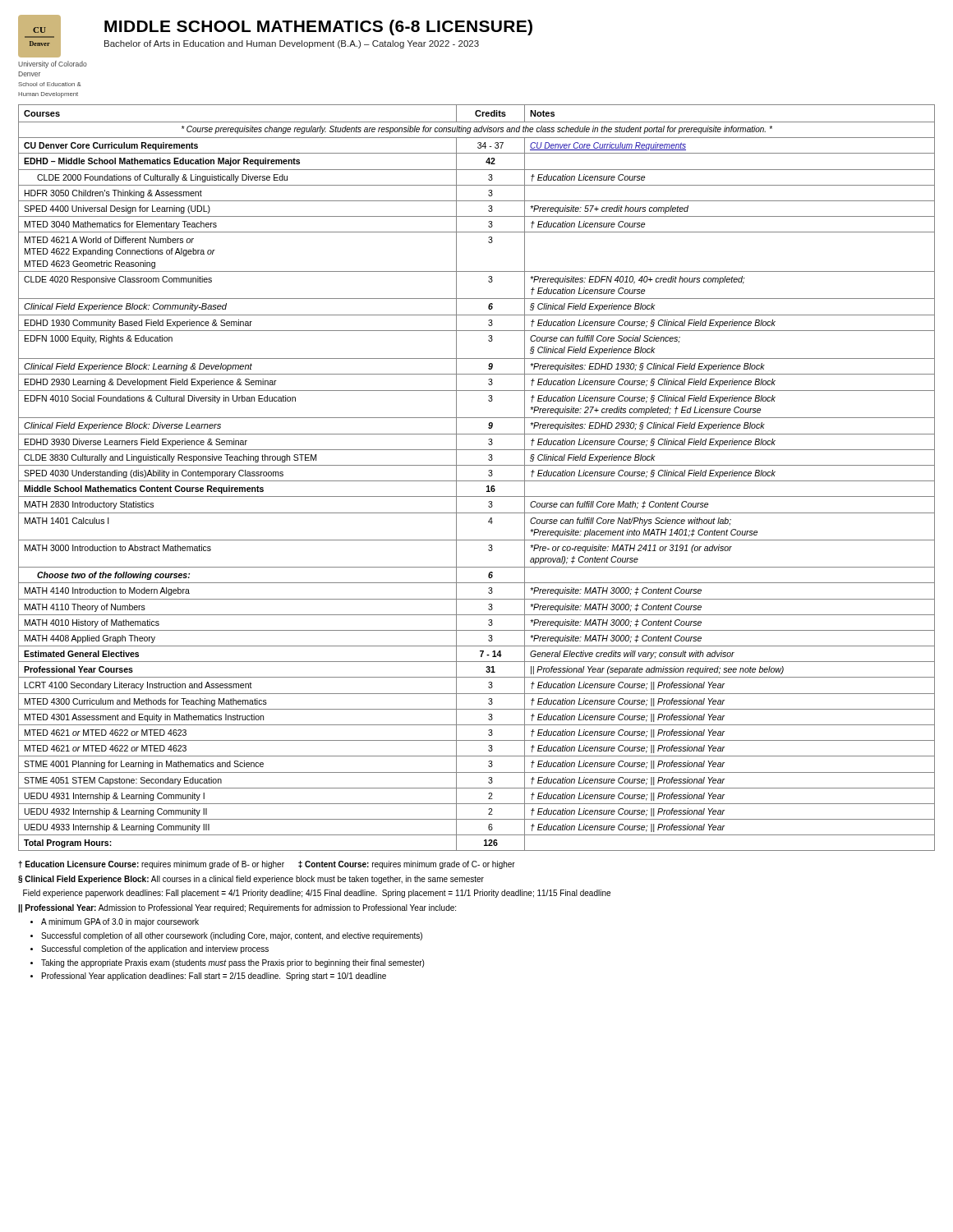Select the table that reads "† Education Licensure Course;"
Viewport: 953px width, 1232px height.
(476, 478)
